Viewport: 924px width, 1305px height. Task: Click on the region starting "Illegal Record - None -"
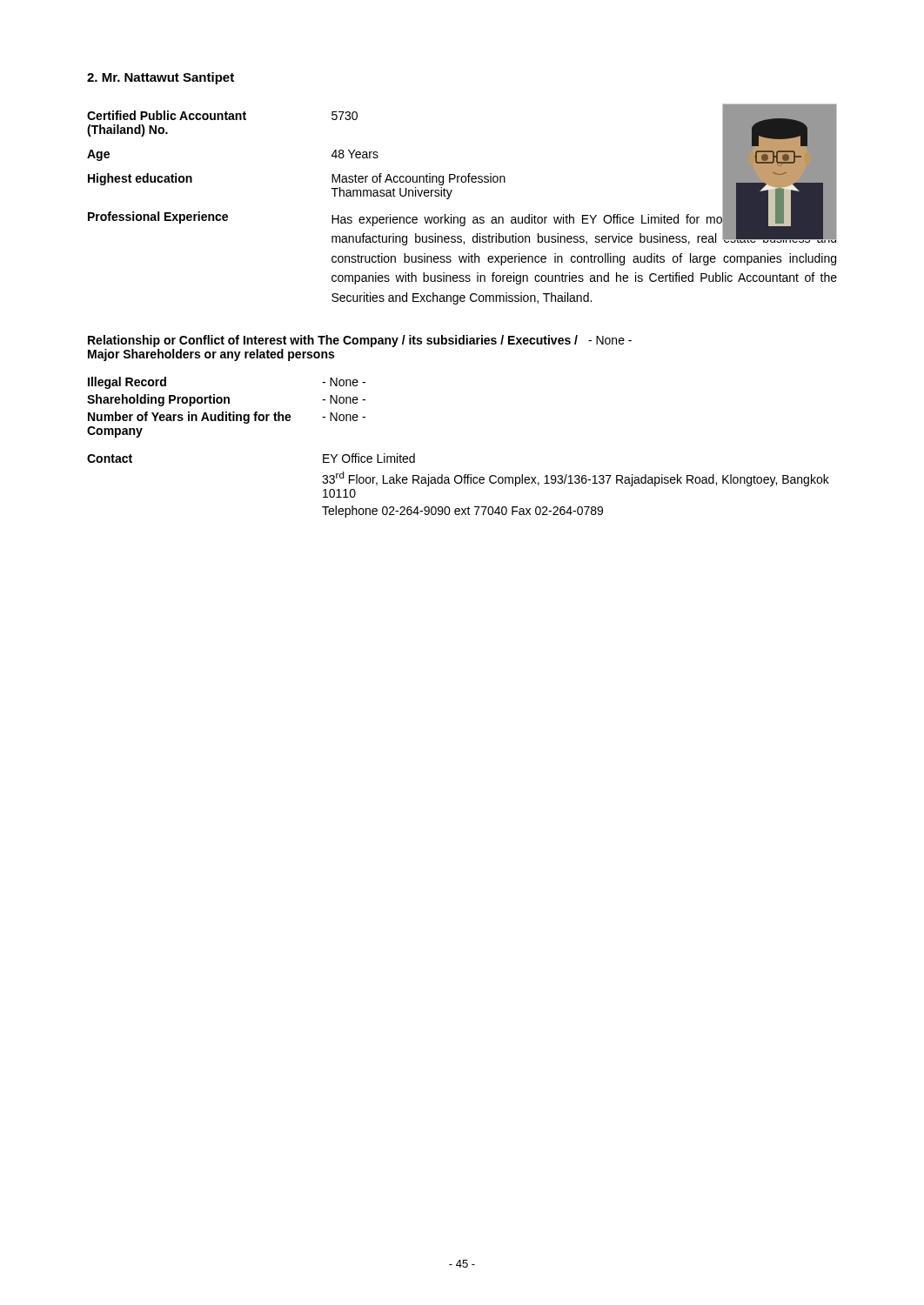[129, 382]
